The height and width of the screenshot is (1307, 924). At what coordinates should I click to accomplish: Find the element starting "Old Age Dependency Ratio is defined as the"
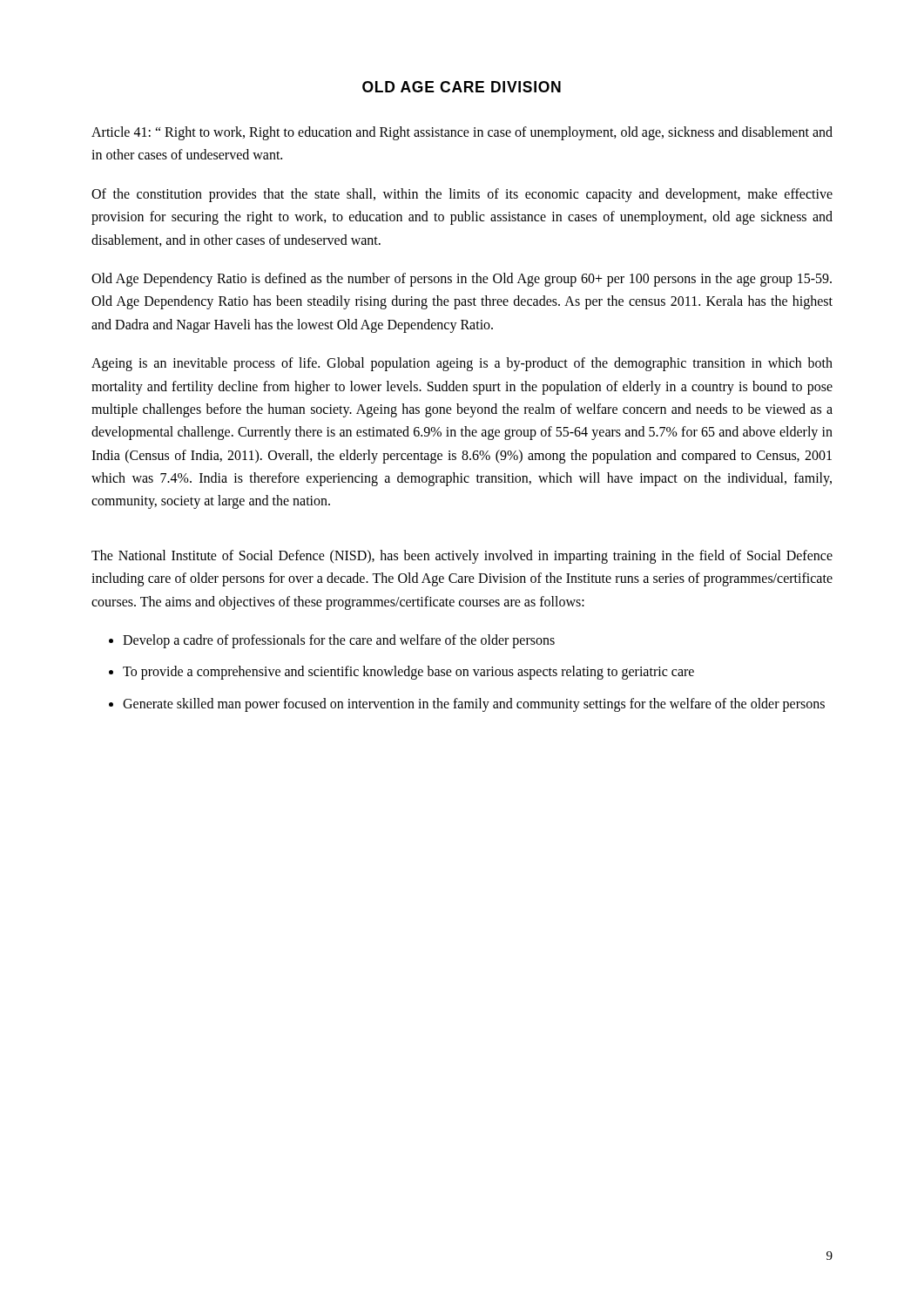pos(462,301)
